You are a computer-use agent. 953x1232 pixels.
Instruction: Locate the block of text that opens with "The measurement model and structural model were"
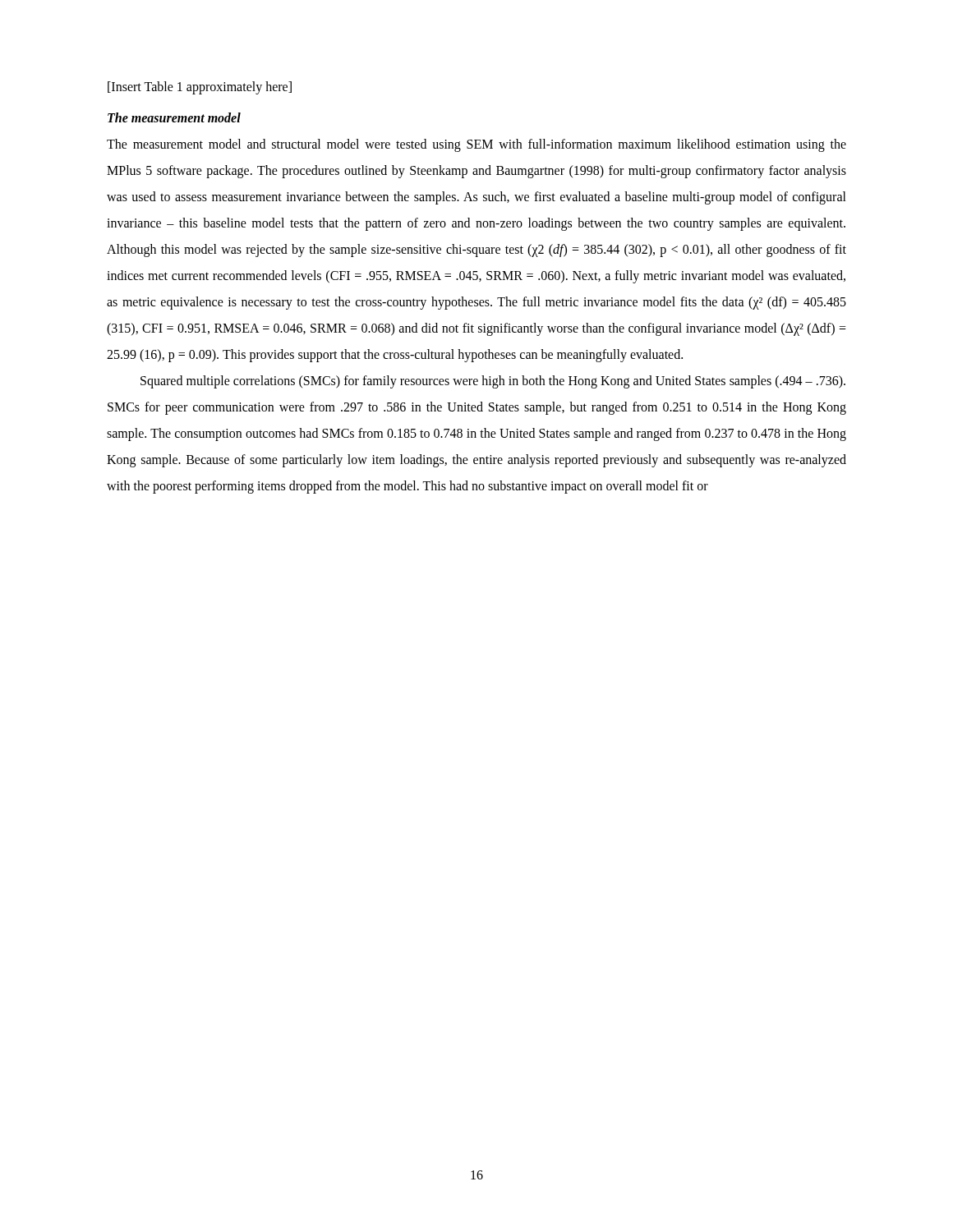tap(476, 249)
